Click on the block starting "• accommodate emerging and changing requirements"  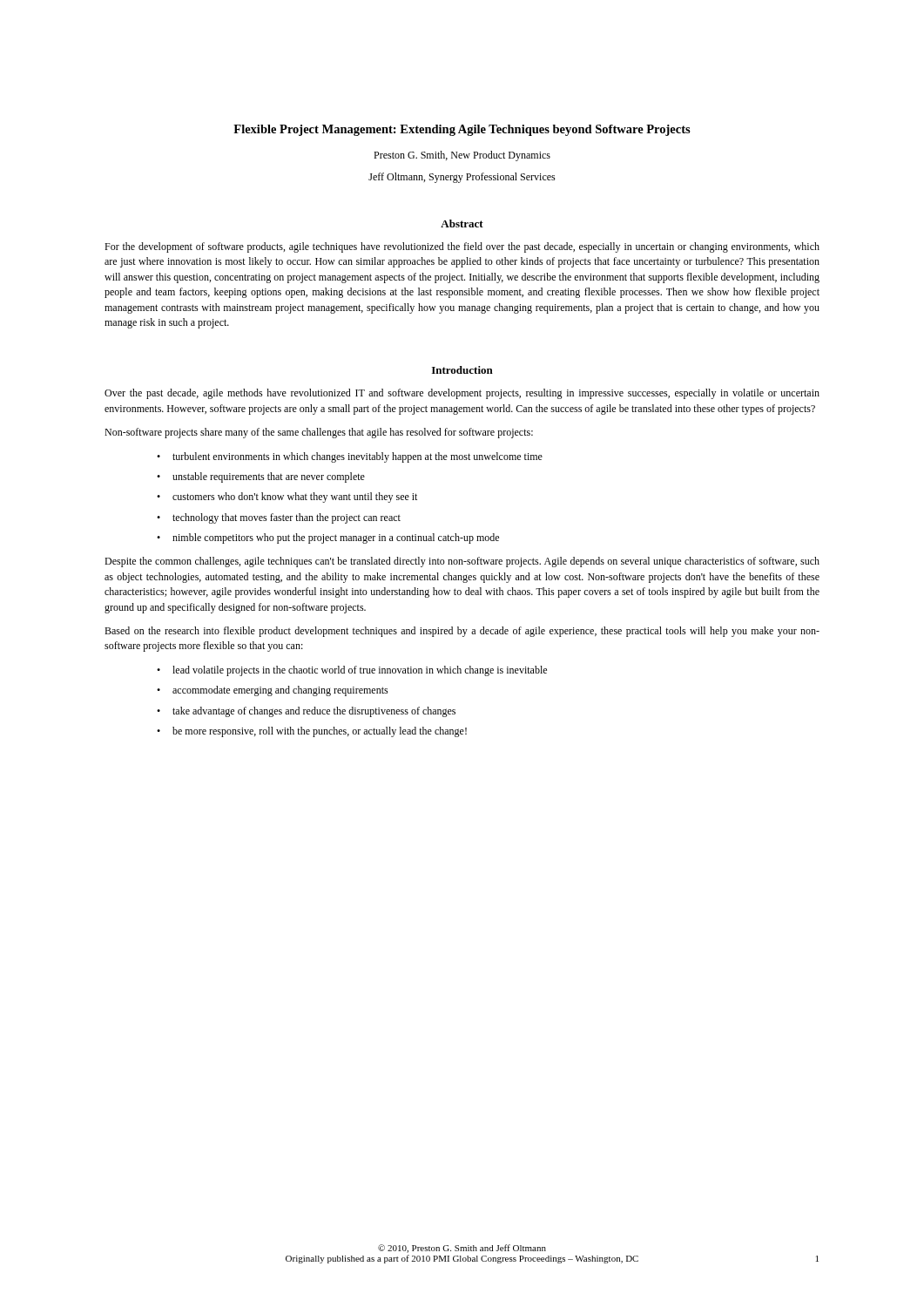pos(272,691)
